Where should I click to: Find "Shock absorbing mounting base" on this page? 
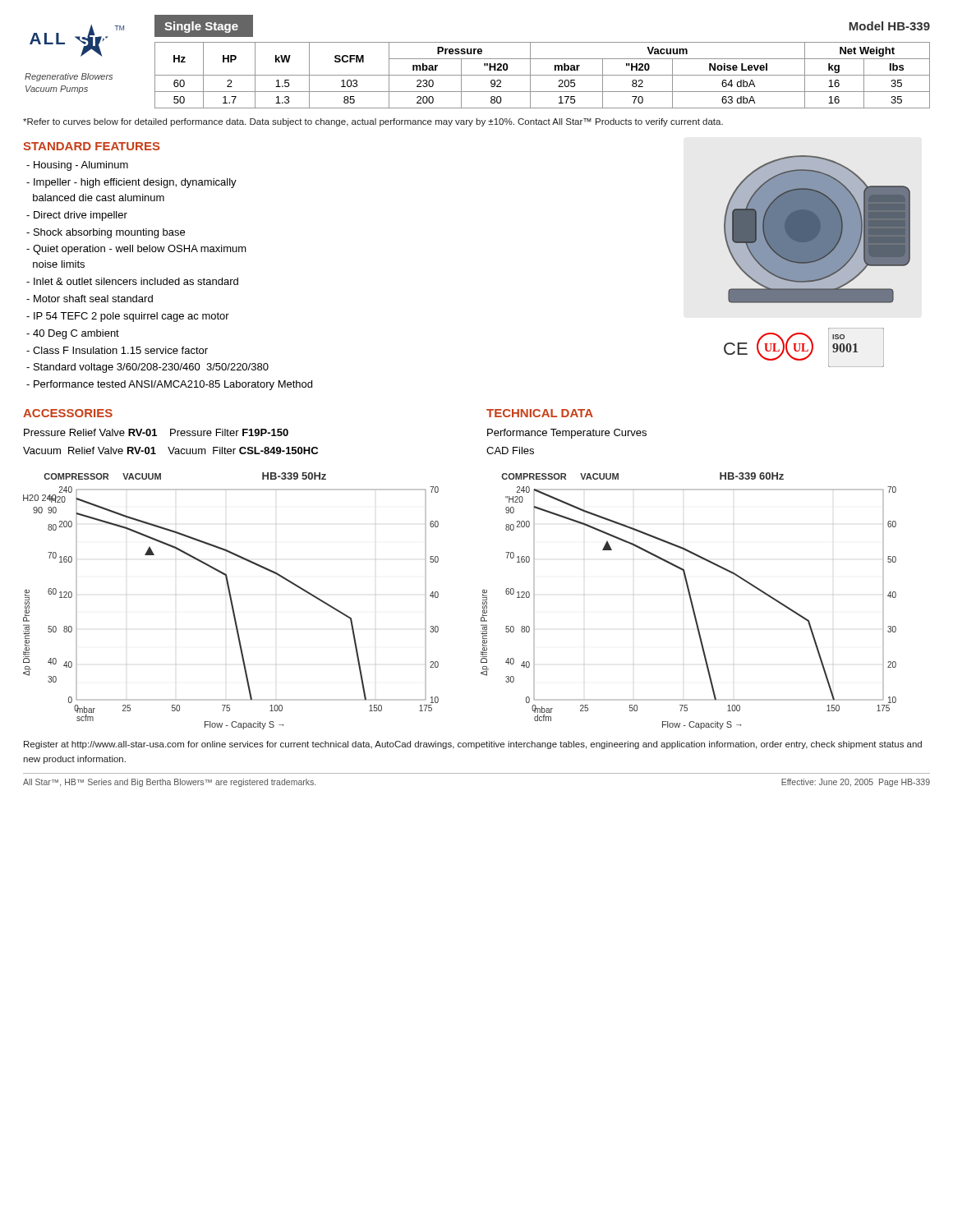[x=106, y=232]
